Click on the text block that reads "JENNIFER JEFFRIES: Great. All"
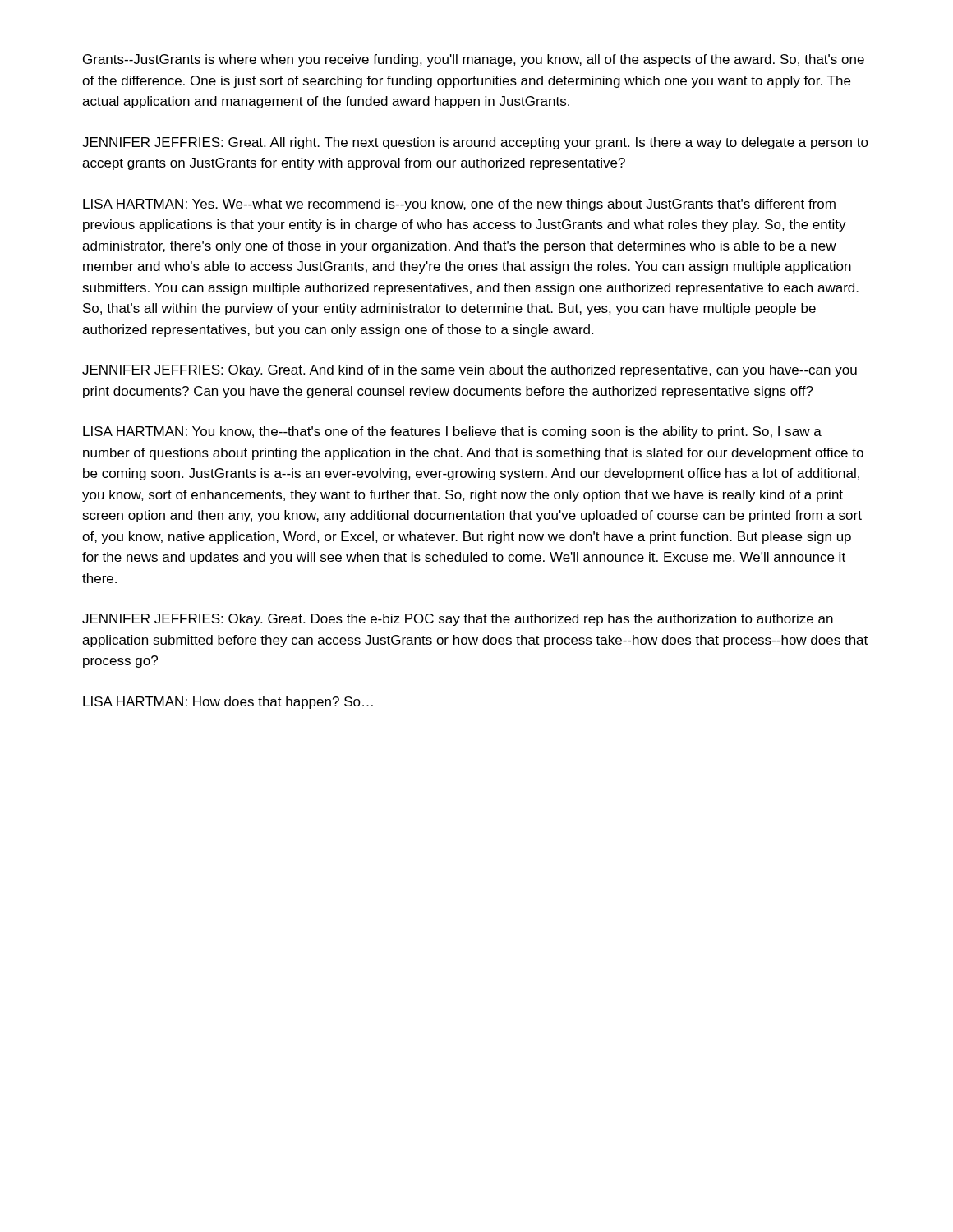Viewport: 953px width, 1232px height. tap(475, 153)
